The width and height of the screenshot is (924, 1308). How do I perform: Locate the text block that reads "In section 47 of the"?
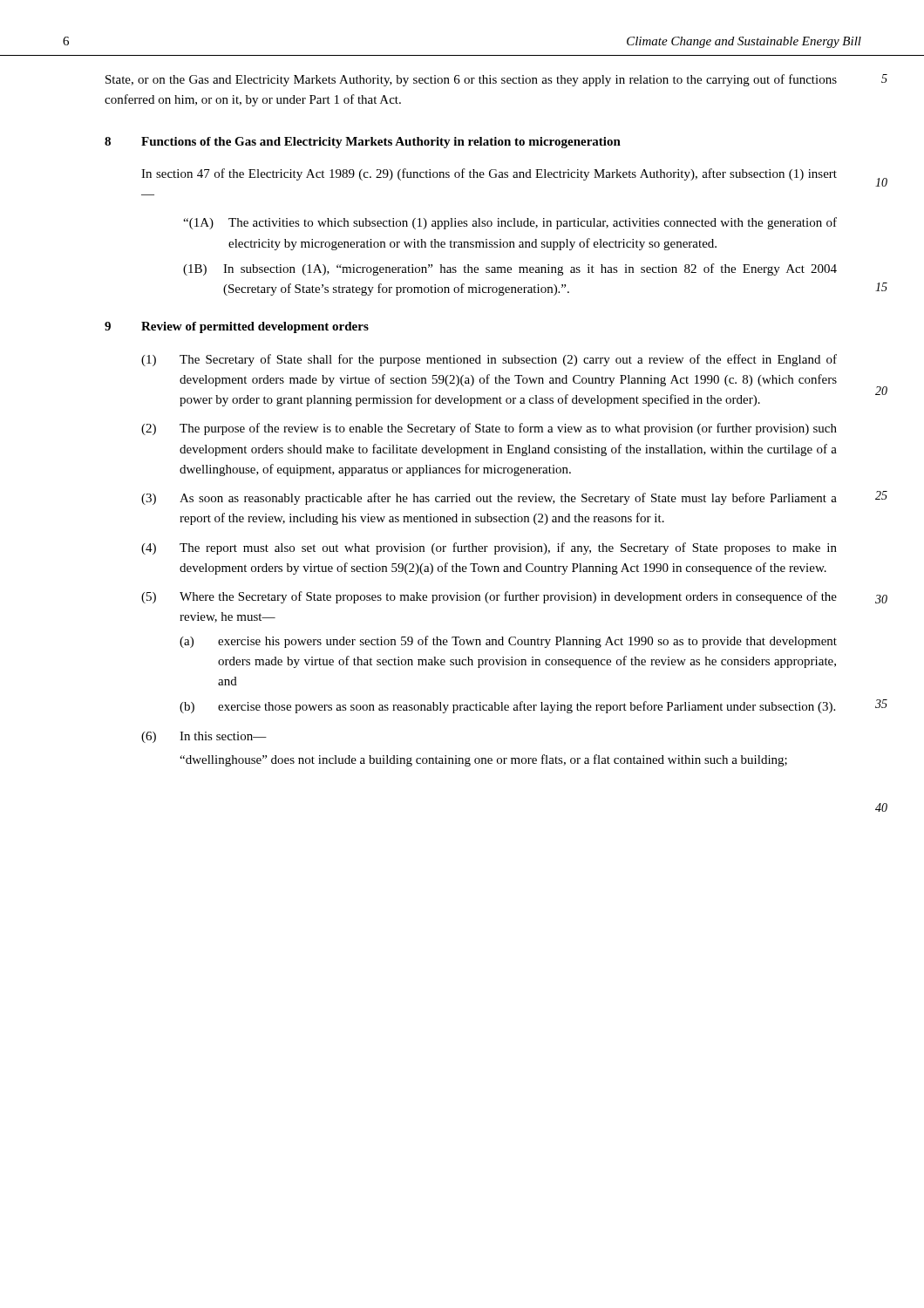[489, 184]
